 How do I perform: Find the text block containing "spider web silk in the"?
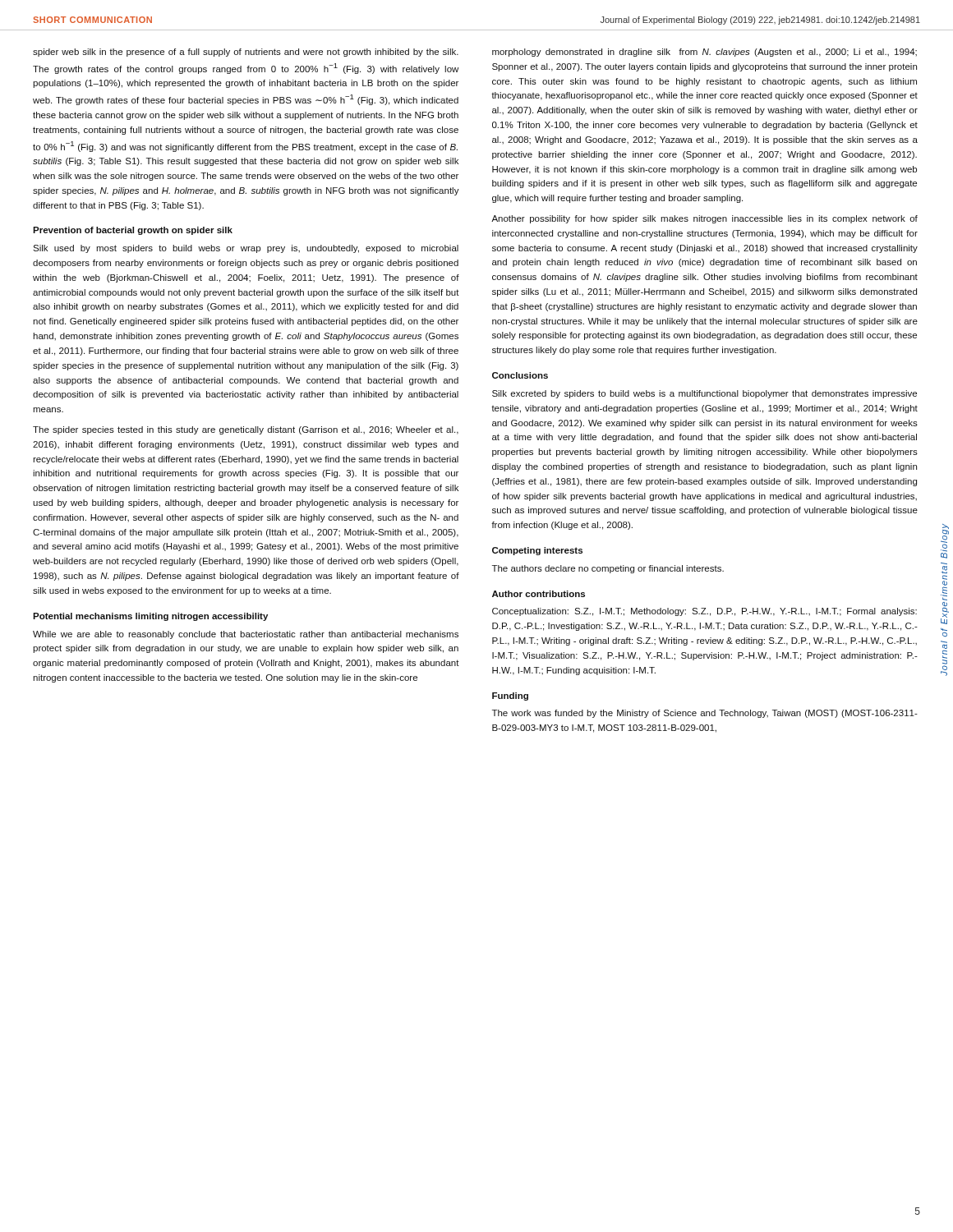246,129
